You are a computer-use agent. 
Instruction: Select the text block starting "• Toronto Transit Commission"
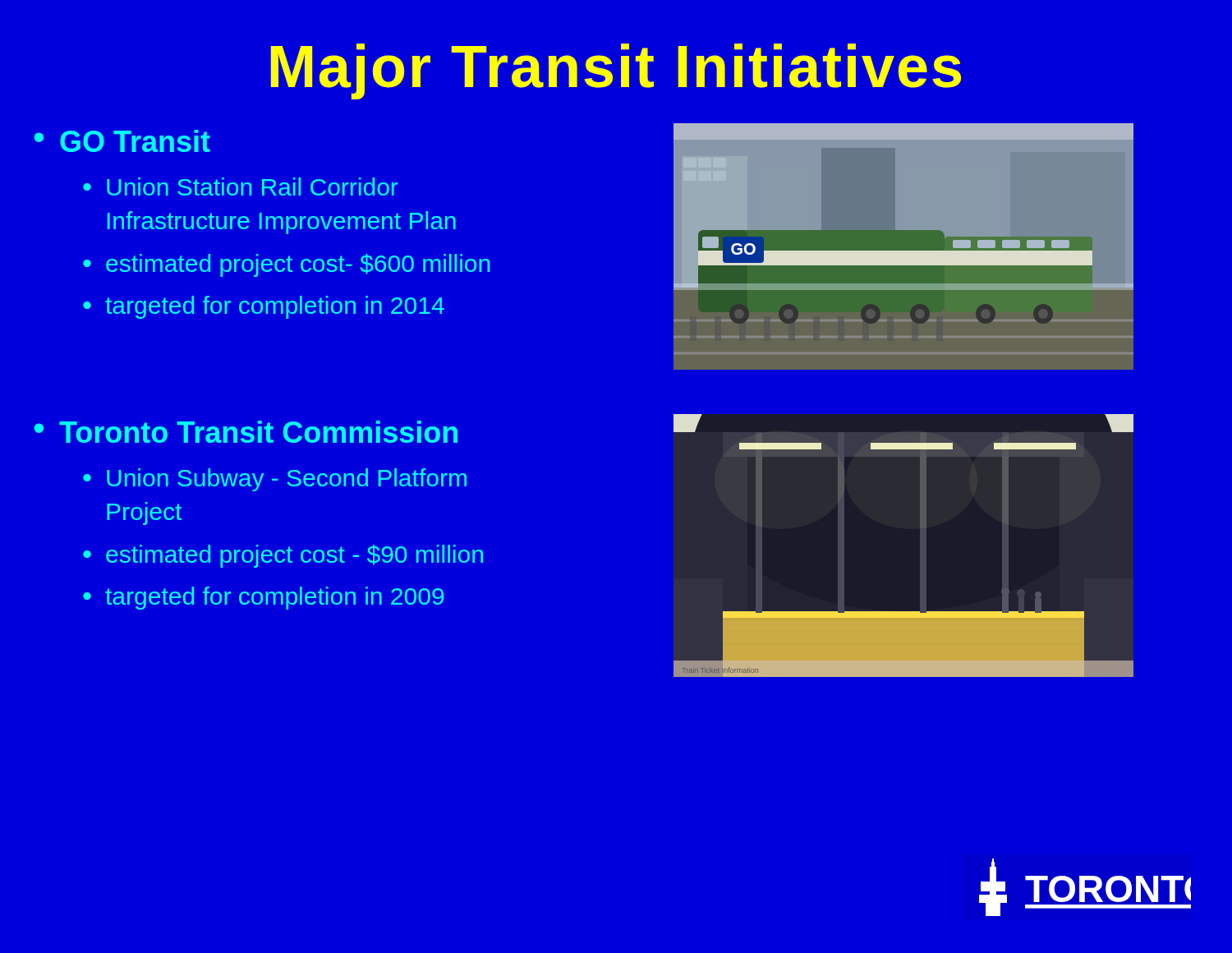click(246, 433)
